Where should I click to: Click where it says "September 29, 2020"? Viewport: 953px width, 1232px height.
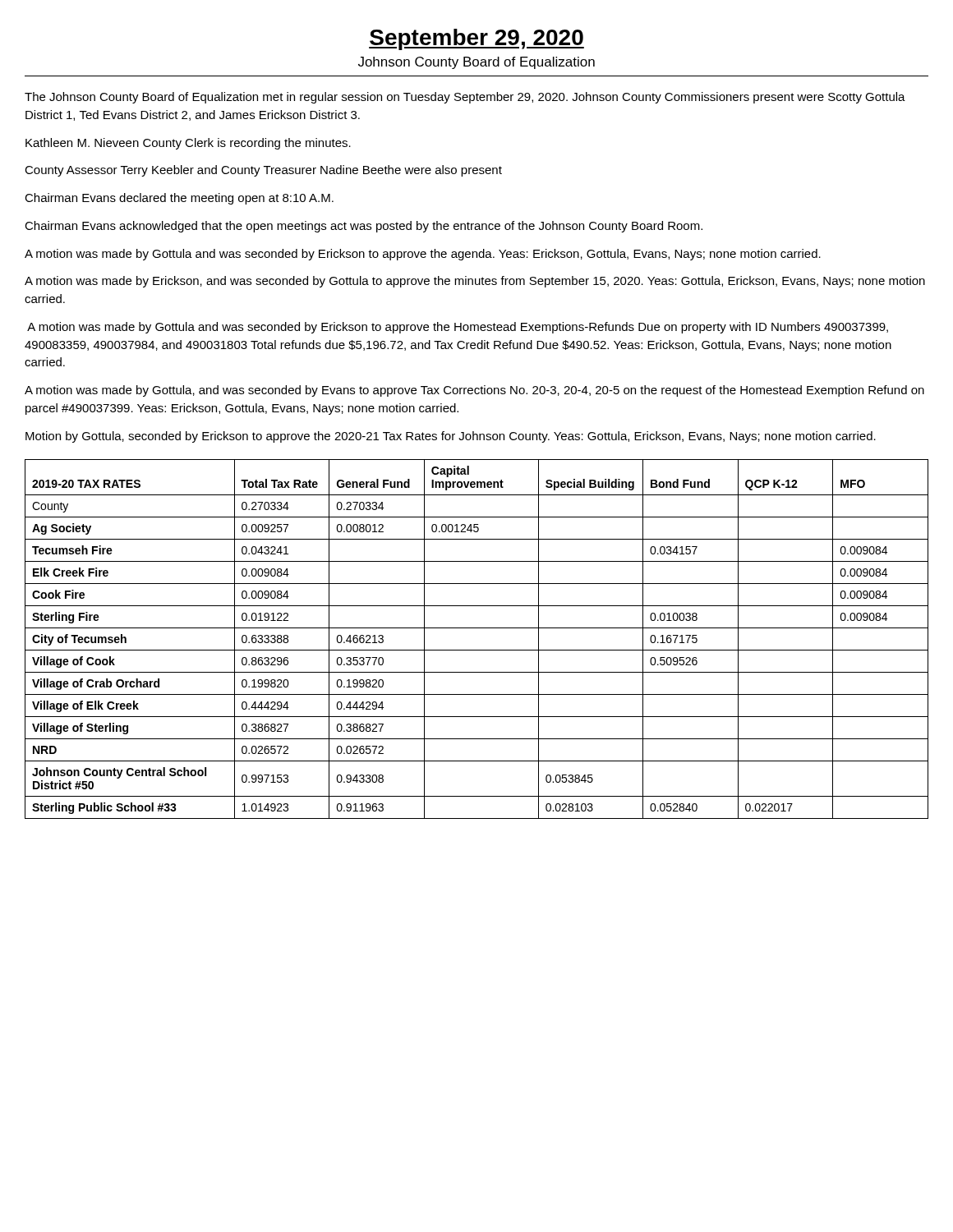(x=476, y=38)
